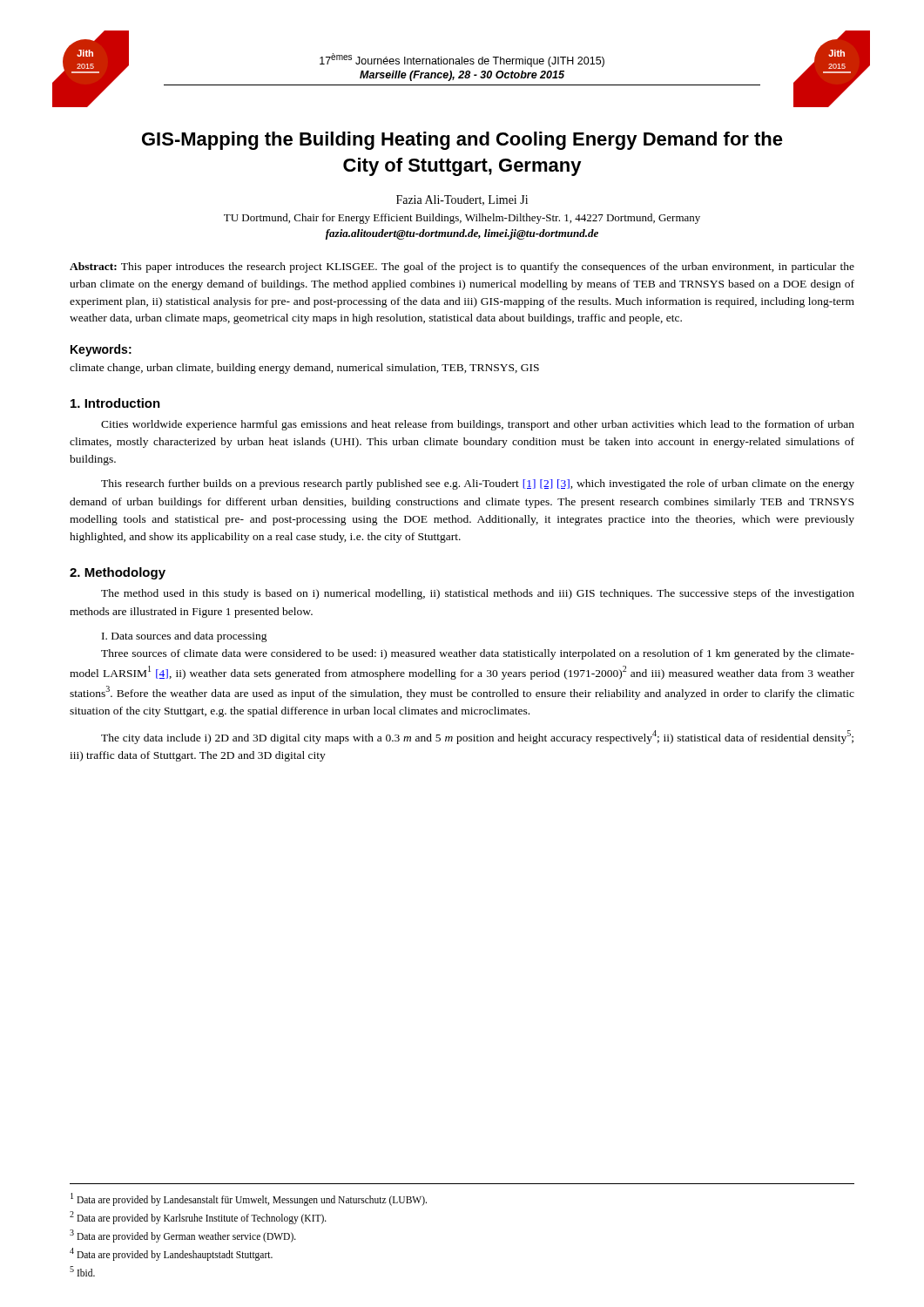The height and width of the screenshot is (1307, 924).
Task: Find the block starting "climate change, urban climate,"
Action: click(305, 367)
